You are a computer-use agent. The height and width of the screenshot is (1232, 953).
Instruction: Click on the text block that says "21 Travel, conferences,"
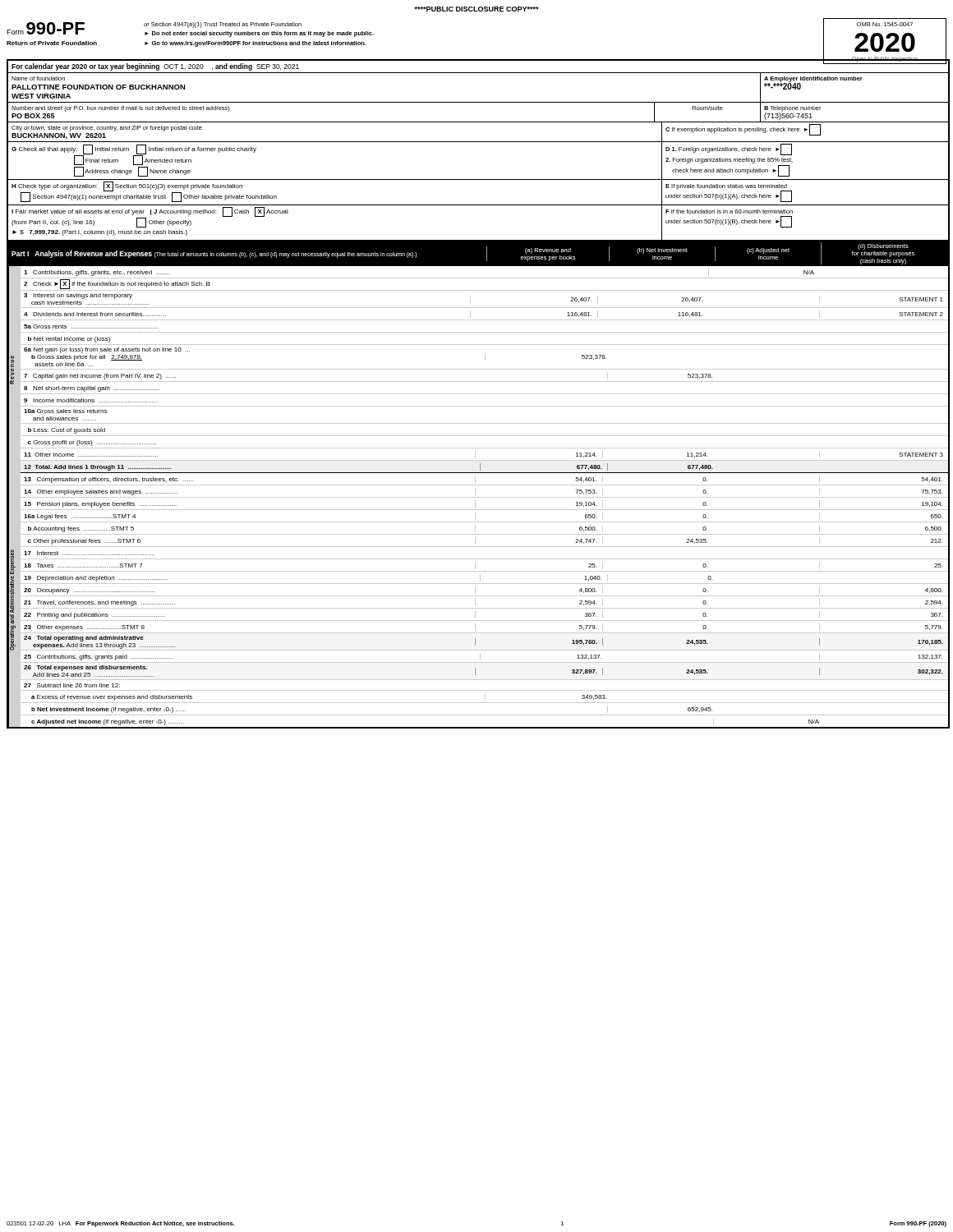click(484, 602)
